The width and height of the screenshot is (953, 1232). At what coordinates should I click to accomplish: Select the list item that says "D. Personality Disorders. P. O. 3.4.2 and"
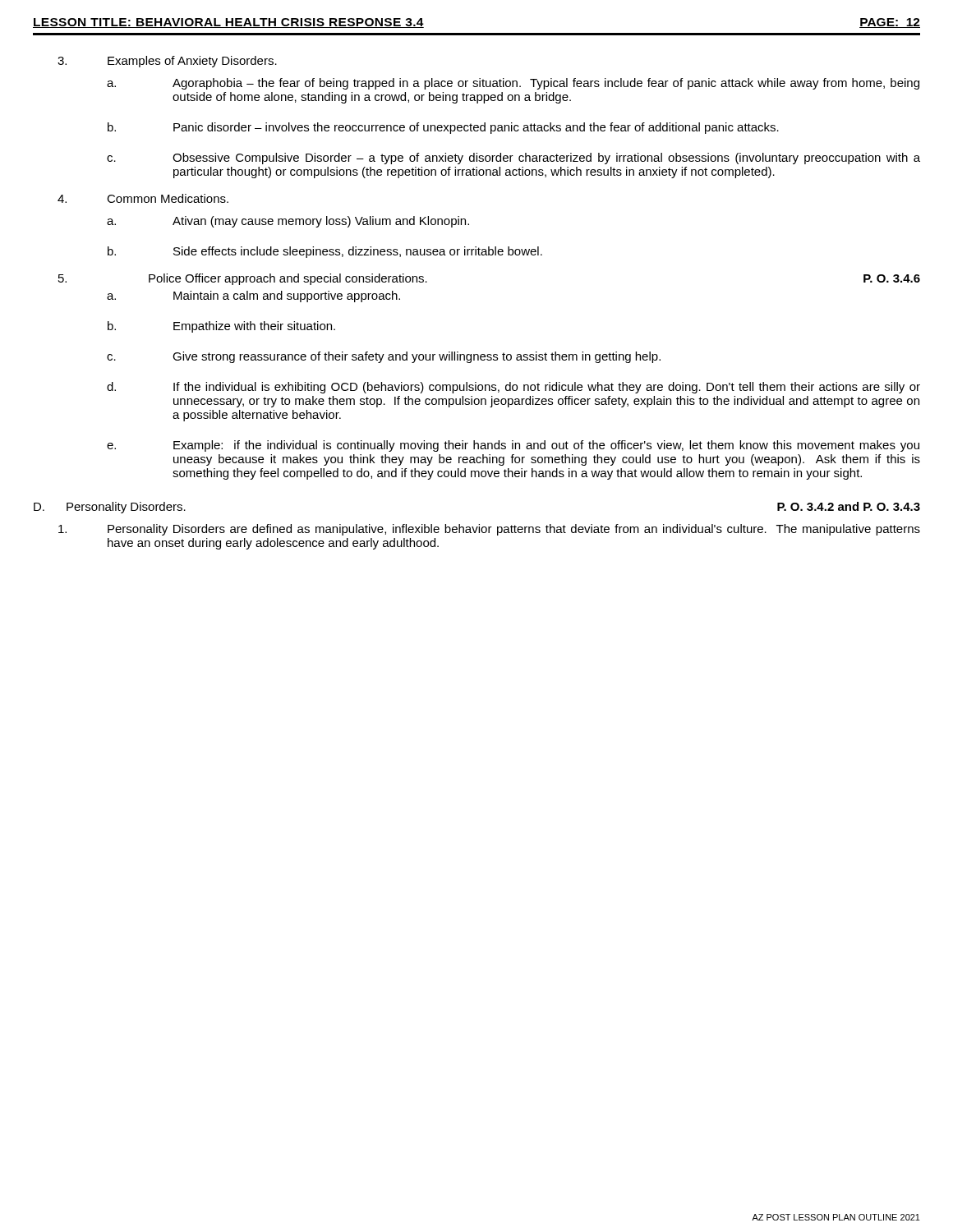(x=121, y=506)
